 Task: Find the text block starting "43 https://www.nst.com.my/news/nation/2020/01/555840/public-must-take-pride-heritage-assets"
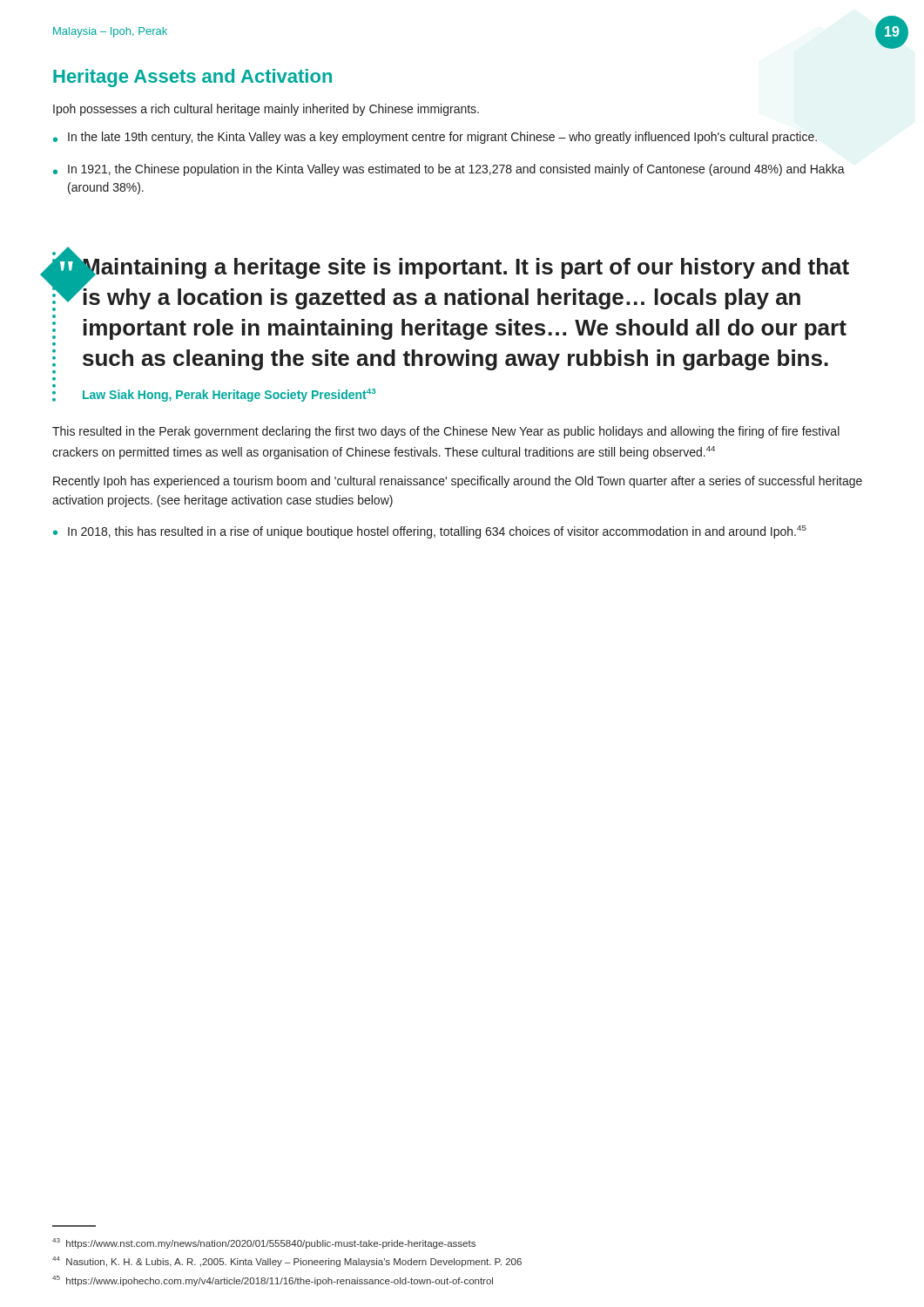pyautogui.click(x=264, y=1242)
